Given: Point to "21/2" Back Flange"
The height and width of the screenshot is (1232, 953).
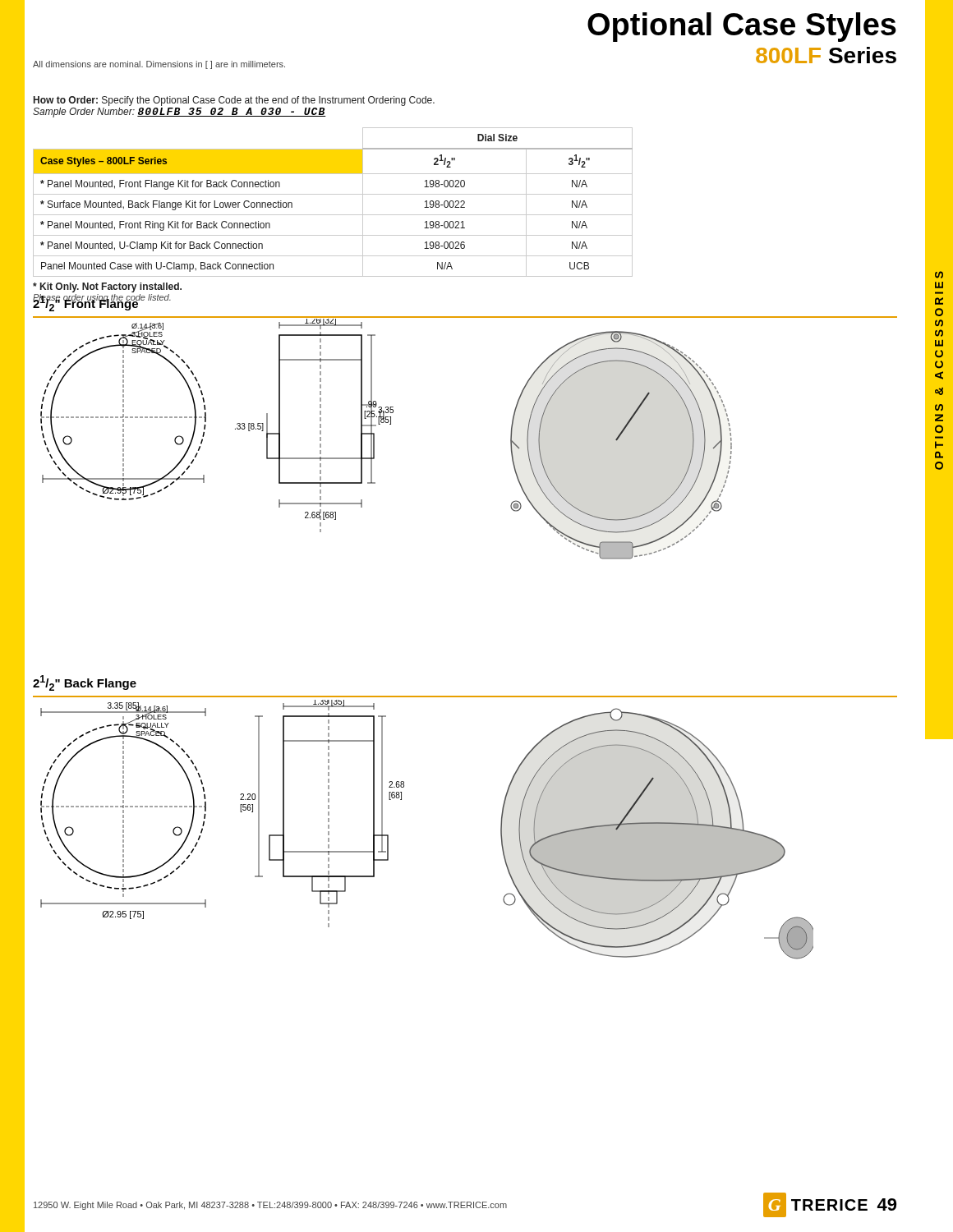Looking at the screenshot, I should [465, 685].
